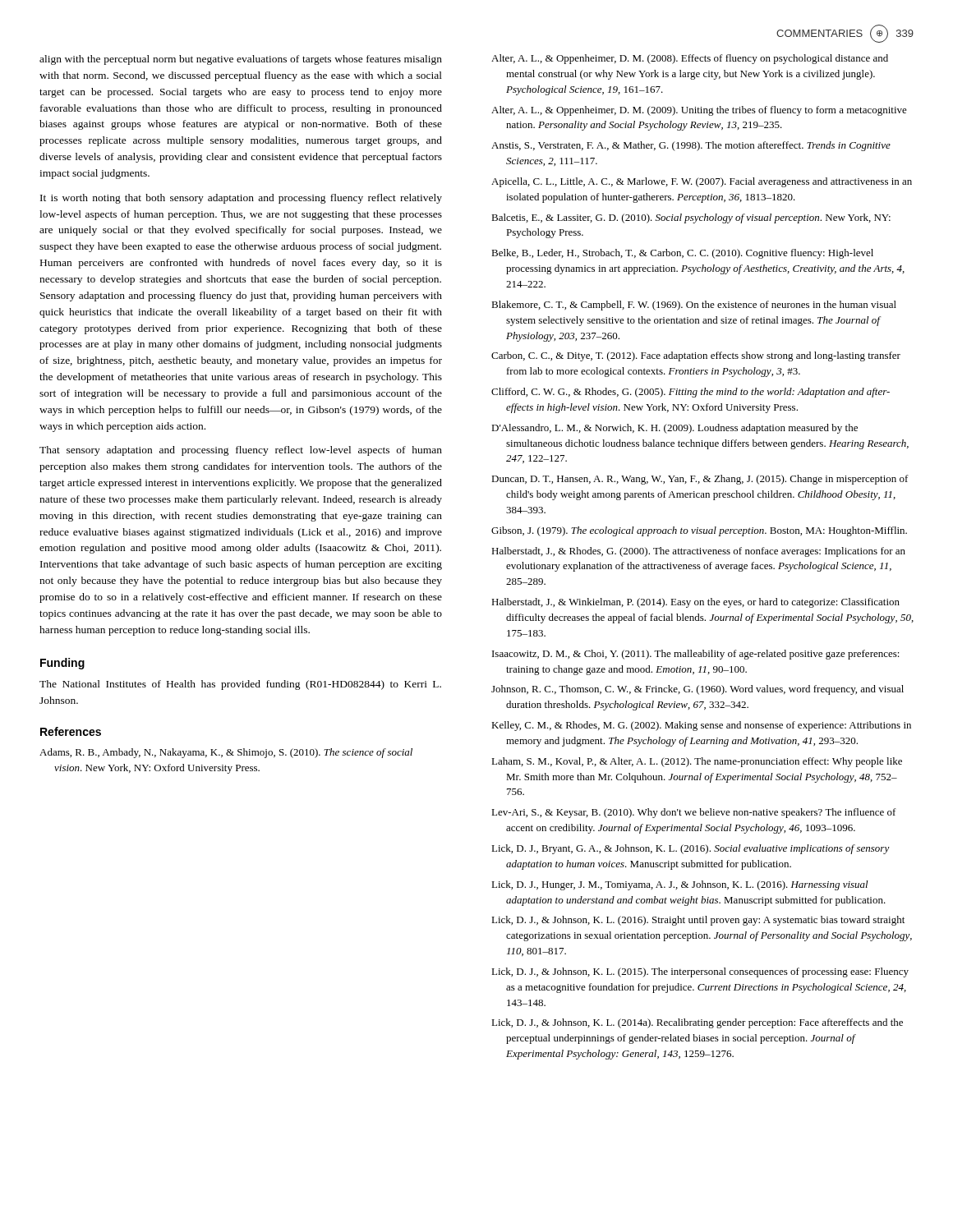
Task: Find the block on this page that starts "Blakemore, C. T., &"
Action: coord(694,320)
